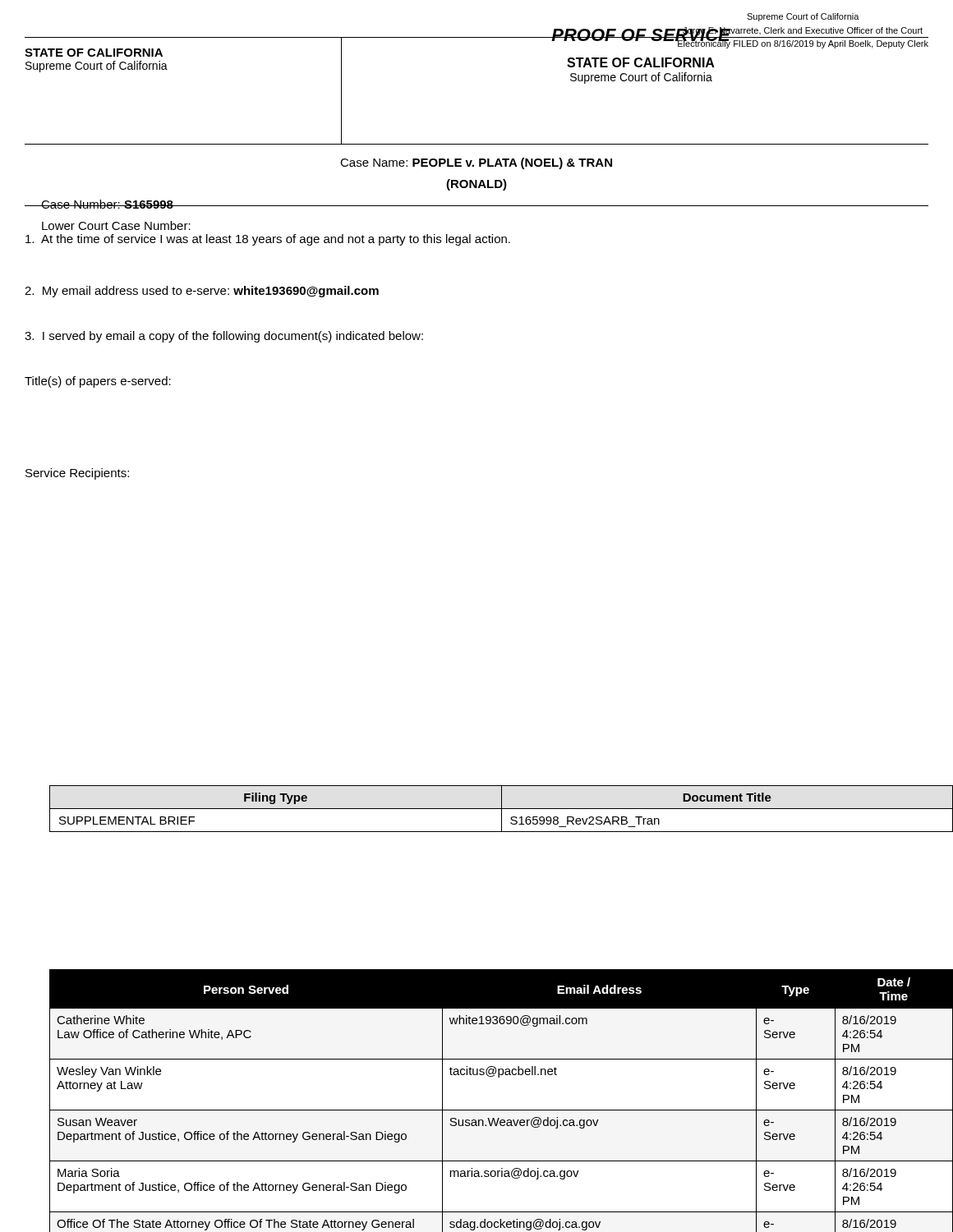The image size is (953, 1232).
Task: Locate the passage starting "3. I served by"
Action: click(224, 336)
